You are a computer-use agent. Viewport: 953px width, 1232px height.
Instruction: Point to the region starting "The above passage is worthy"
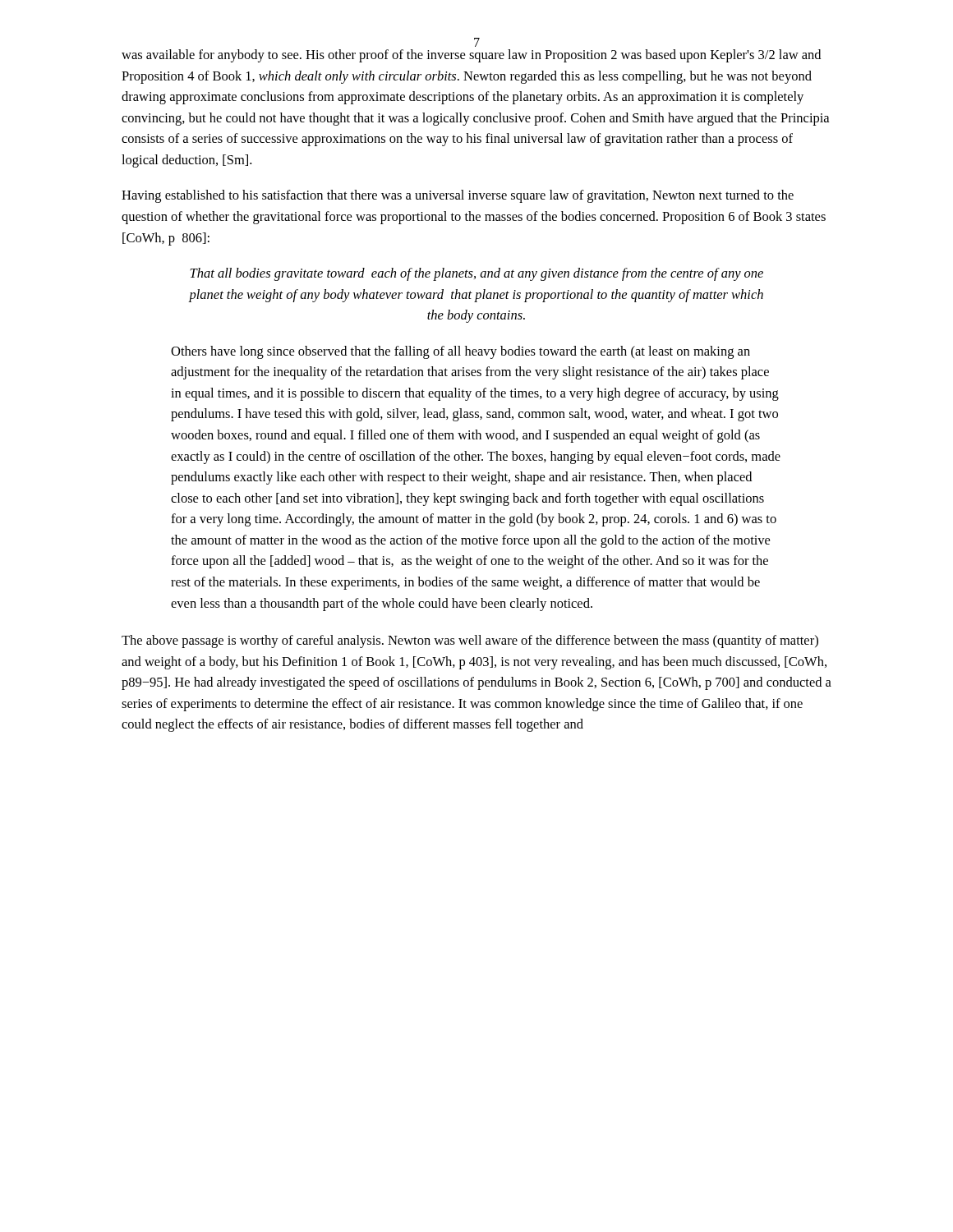coord(476,682)
